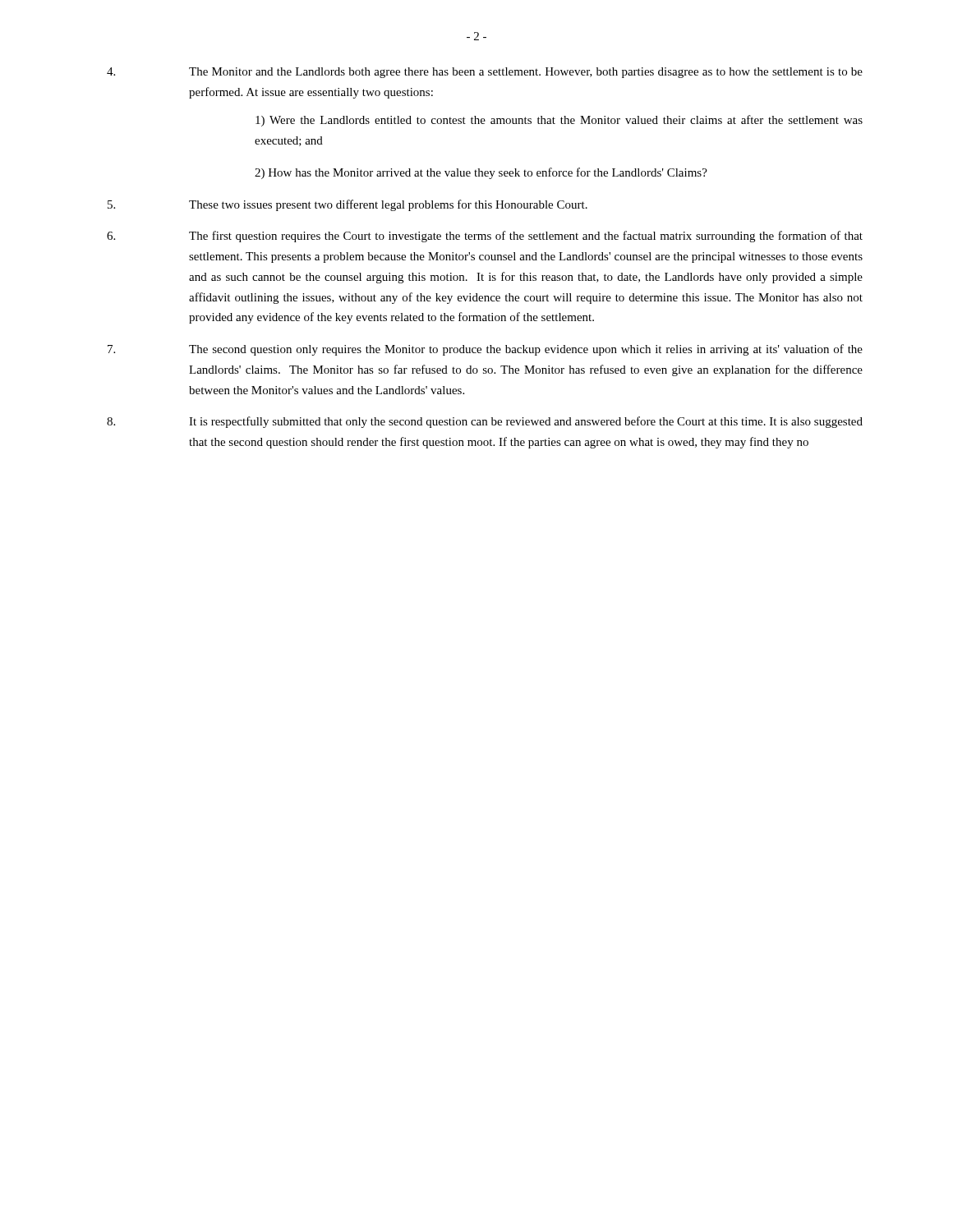953x1232 pixels.
Task: Navigate to the text block starting "8. It is respectfully submitted"
Action: (485, 432)
